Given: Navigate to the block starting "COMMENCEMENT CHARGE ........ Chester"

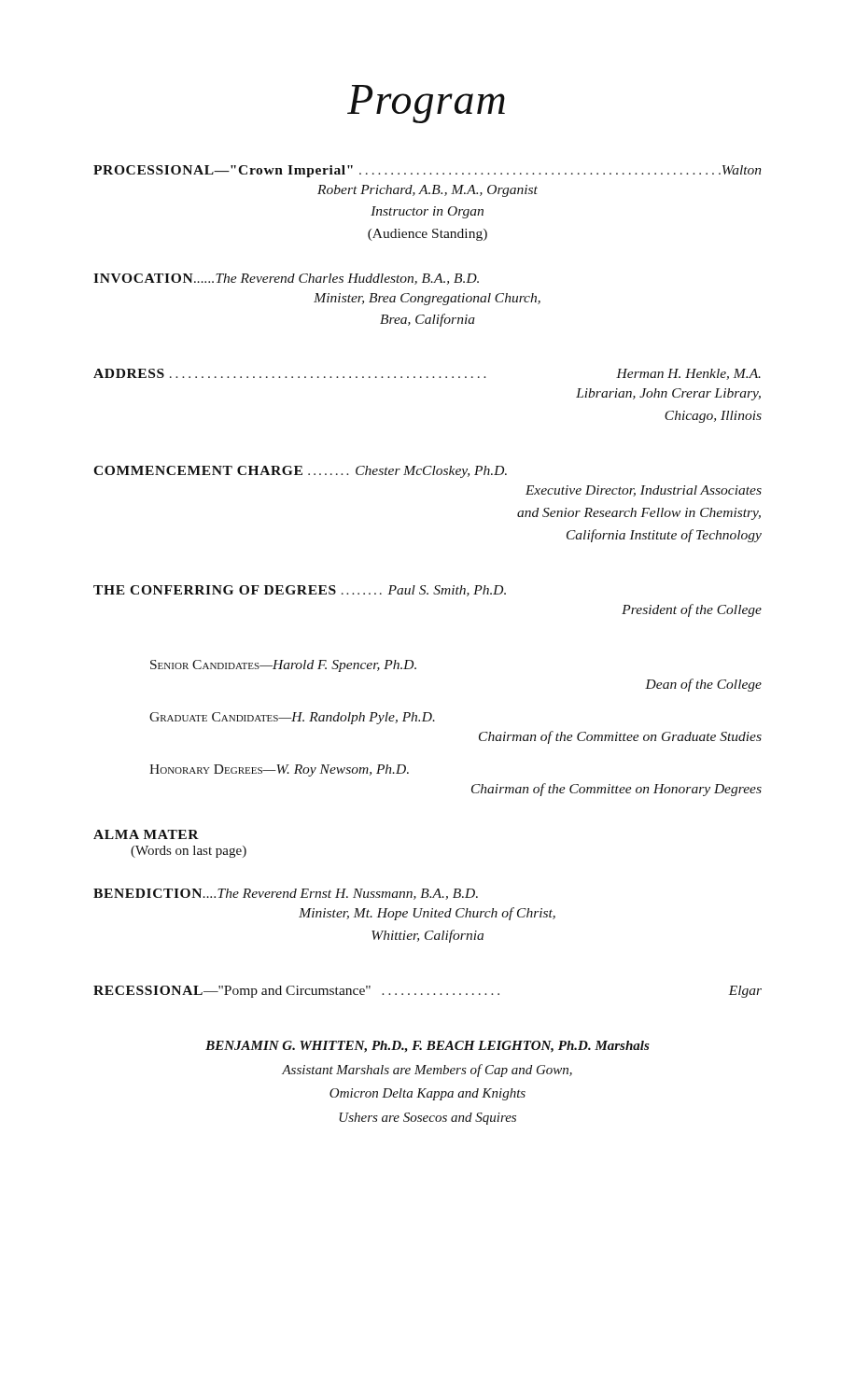Looking at the screenshot, I should [300, 472].
